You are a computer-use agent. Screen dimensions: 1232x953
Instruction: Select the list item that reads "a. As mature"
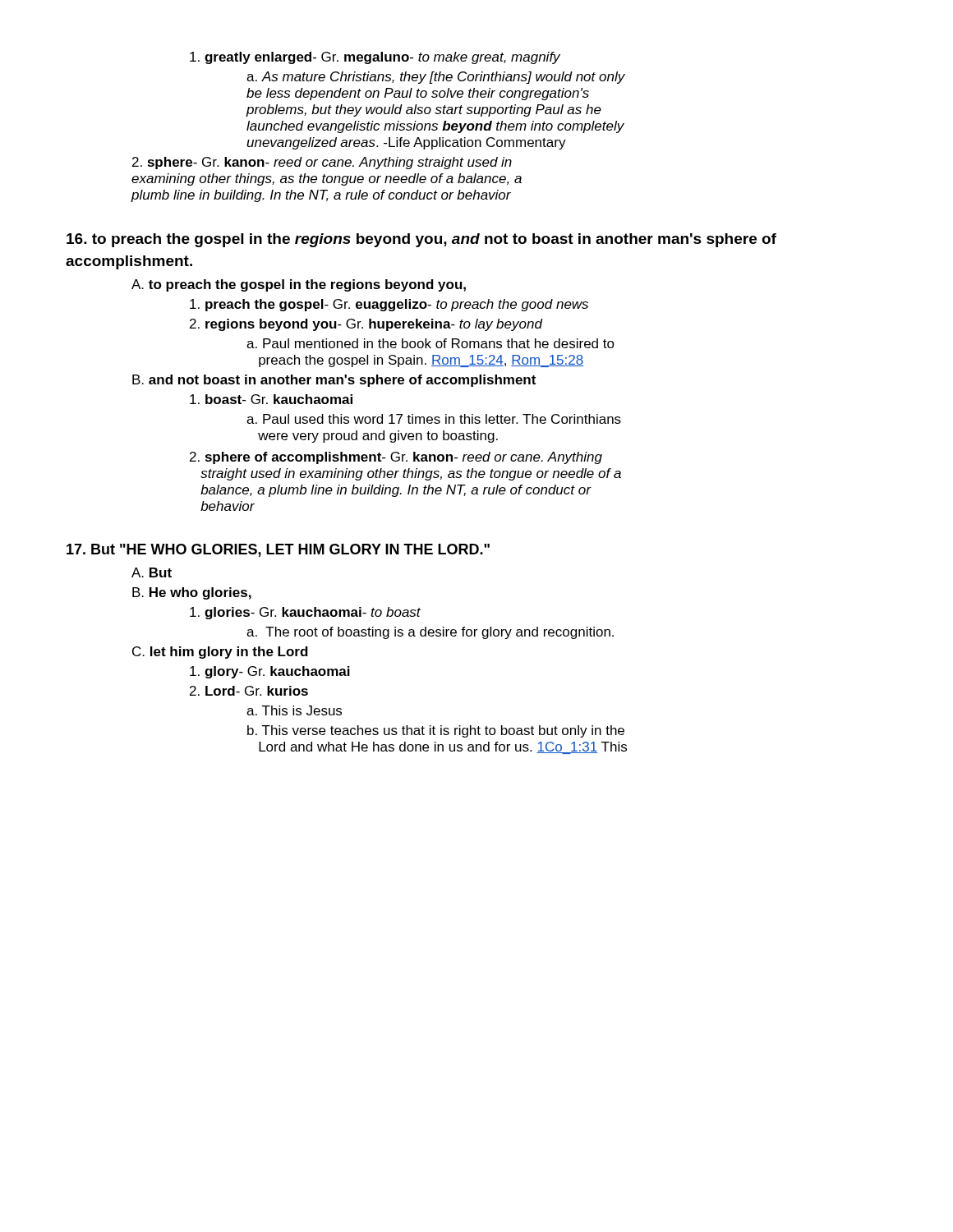click(435, 110)
